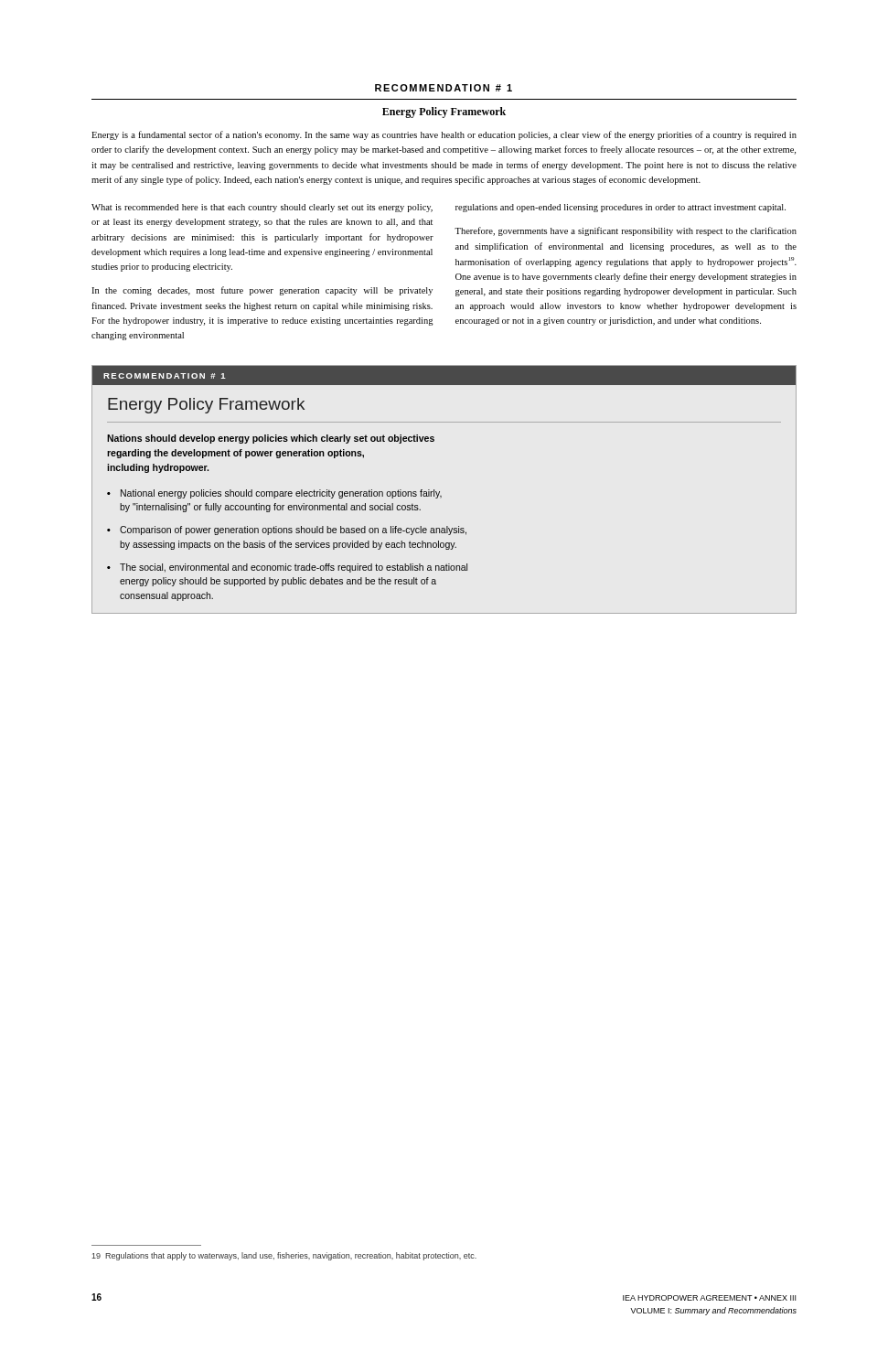The height and width of the screenshot is (1372, 888).
Task: Click on the text starting "• National energy policies should"
Action: 275,499
